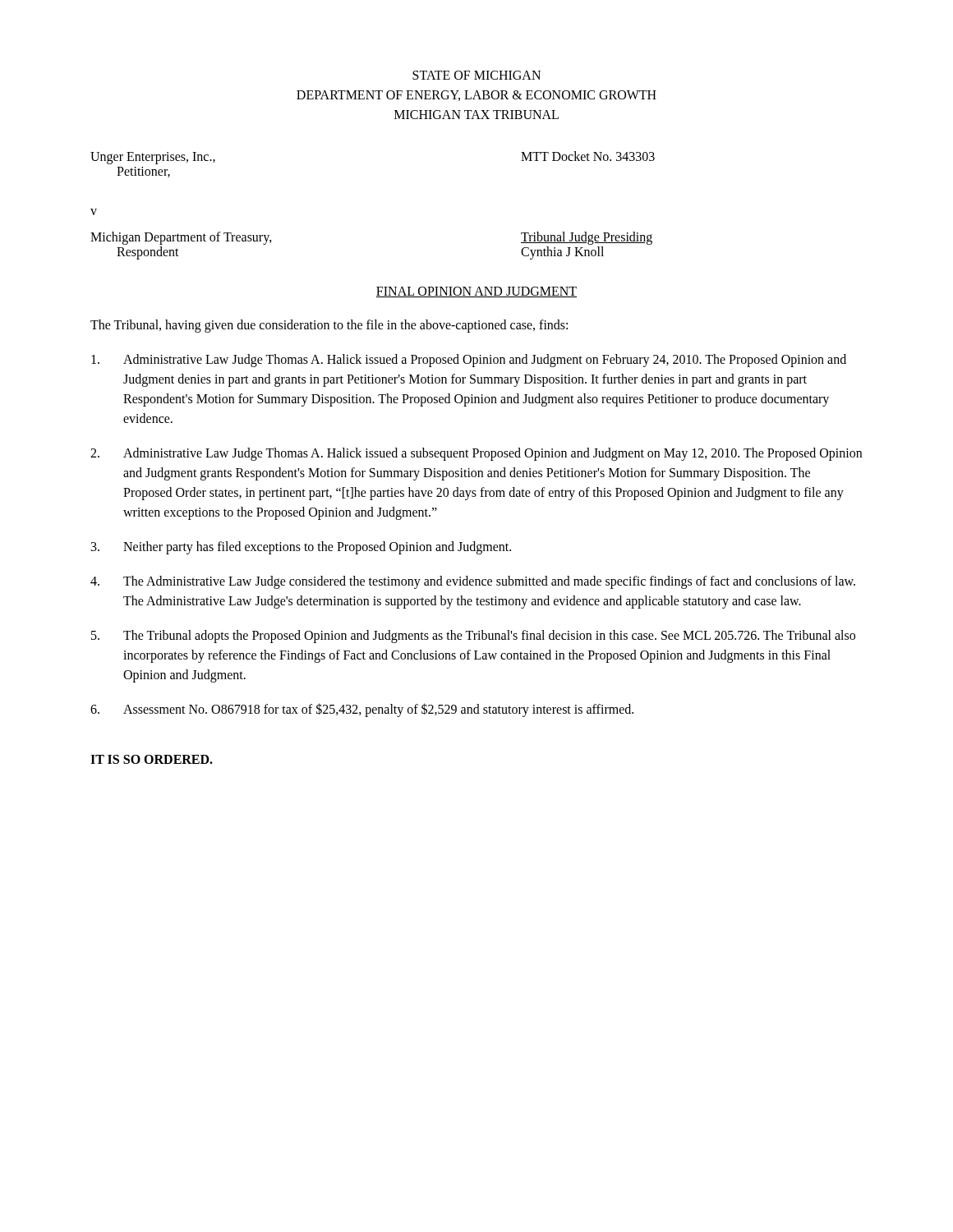The image size is (953, 1232).
Task: Click on the block starting "IT IS SO ORDERED."
Action: 152,759
